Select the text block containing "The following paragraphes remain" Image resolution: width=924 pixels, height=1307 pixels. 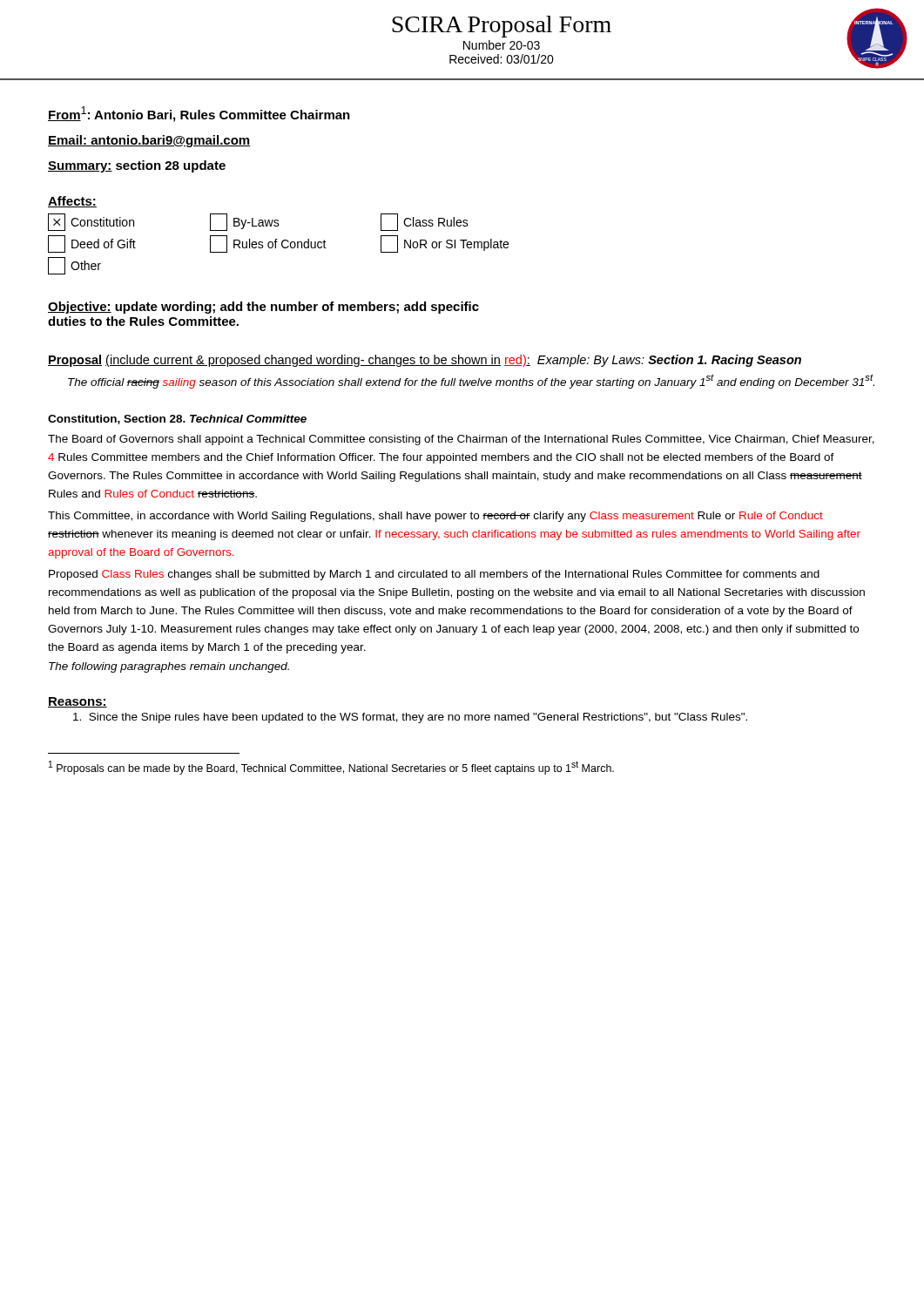169,667
